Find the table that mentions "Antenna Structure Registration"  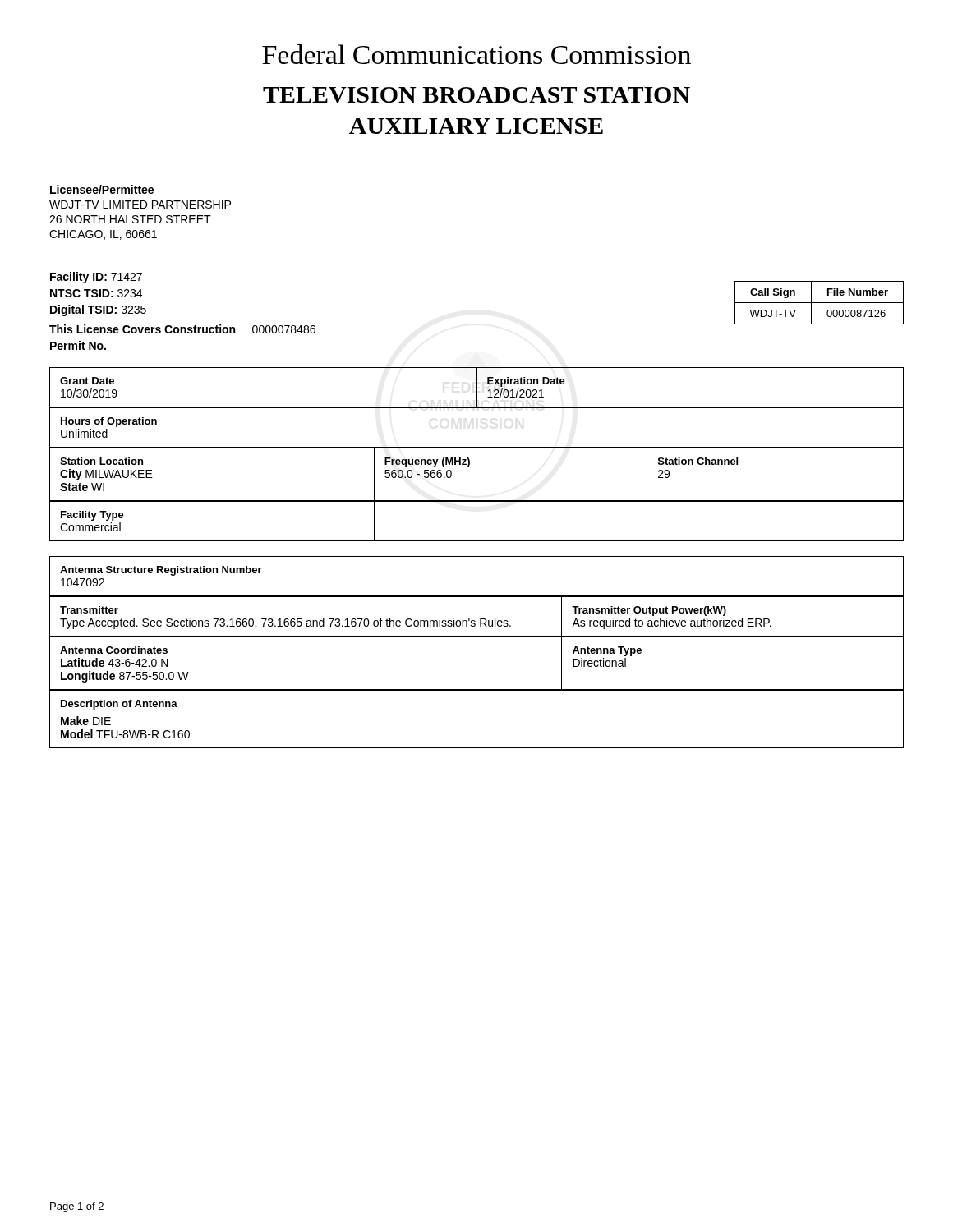[476, 576]
